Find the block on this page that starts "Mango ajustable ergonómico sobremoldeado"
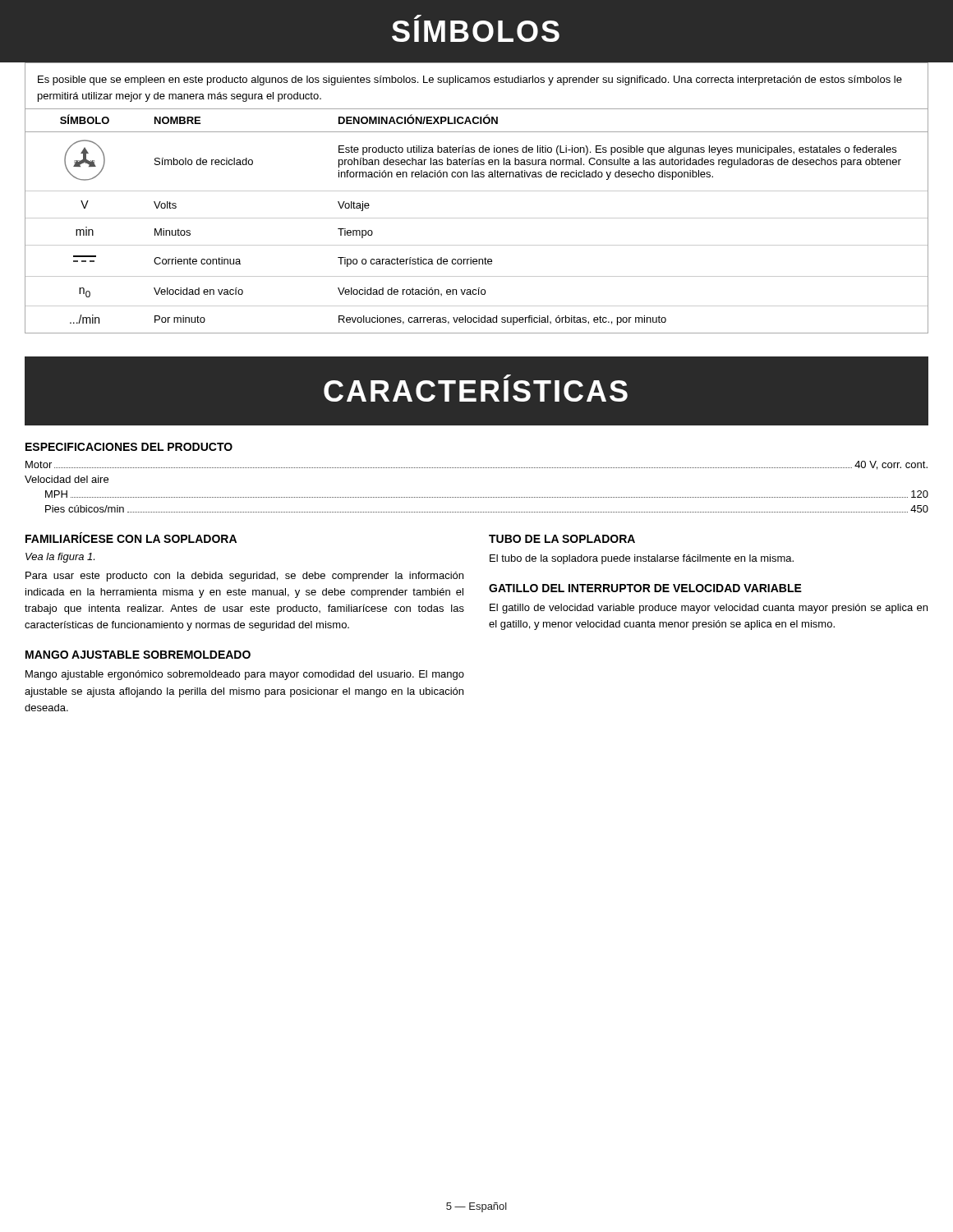Image resolution: width=953 pixels, height=1232 pixels. tap(244, 691)
